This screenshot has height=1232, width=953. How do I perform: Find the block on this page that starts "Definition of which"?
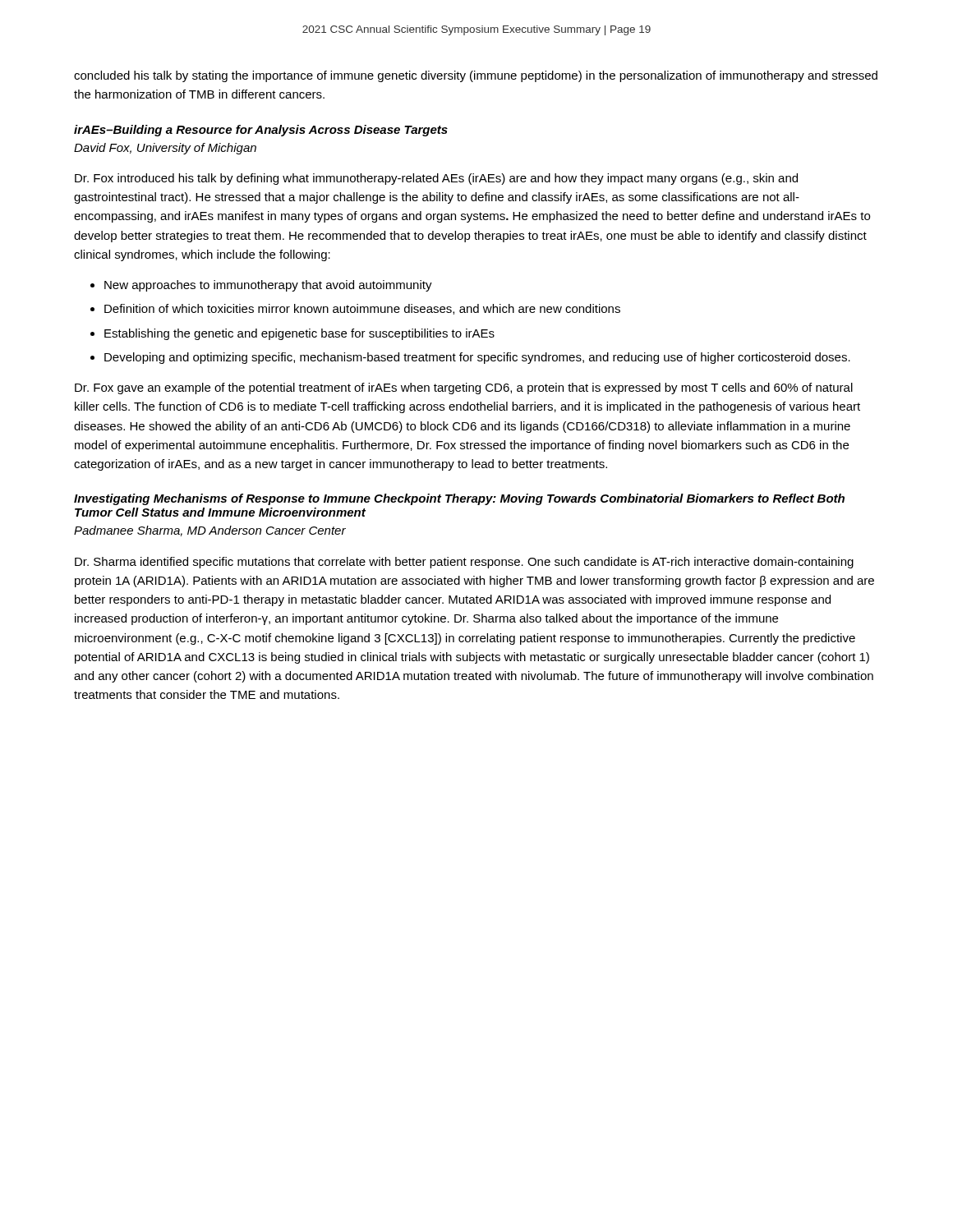pyautogui.click(x=362, y=309)
